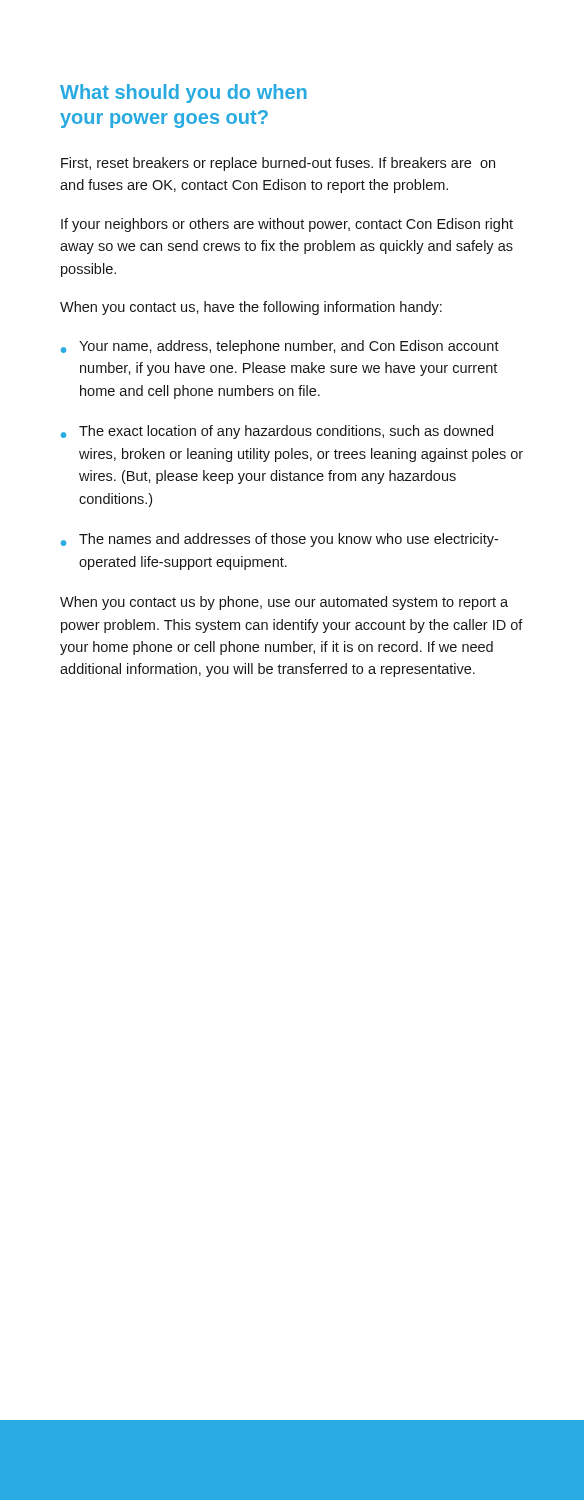This screenshot has width=584, height=1500.
Task: Locate the list item that reads "• Your name, address, telephone"
Action: click(x=292, y=368)
